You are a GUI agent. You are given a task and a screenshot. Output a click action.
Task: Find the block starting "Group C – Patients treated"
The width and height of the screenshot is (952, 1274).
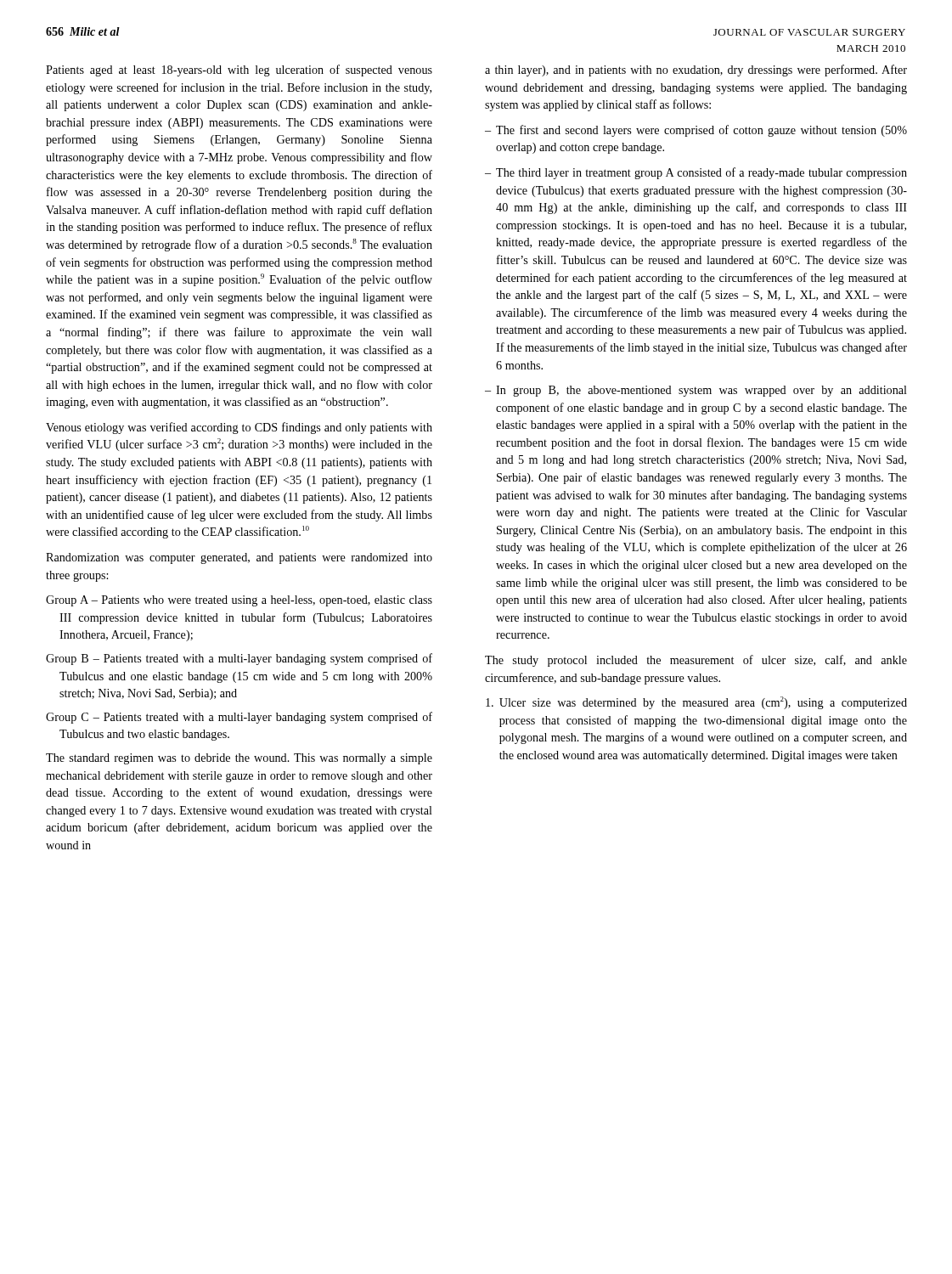click(x=239, y=725)
